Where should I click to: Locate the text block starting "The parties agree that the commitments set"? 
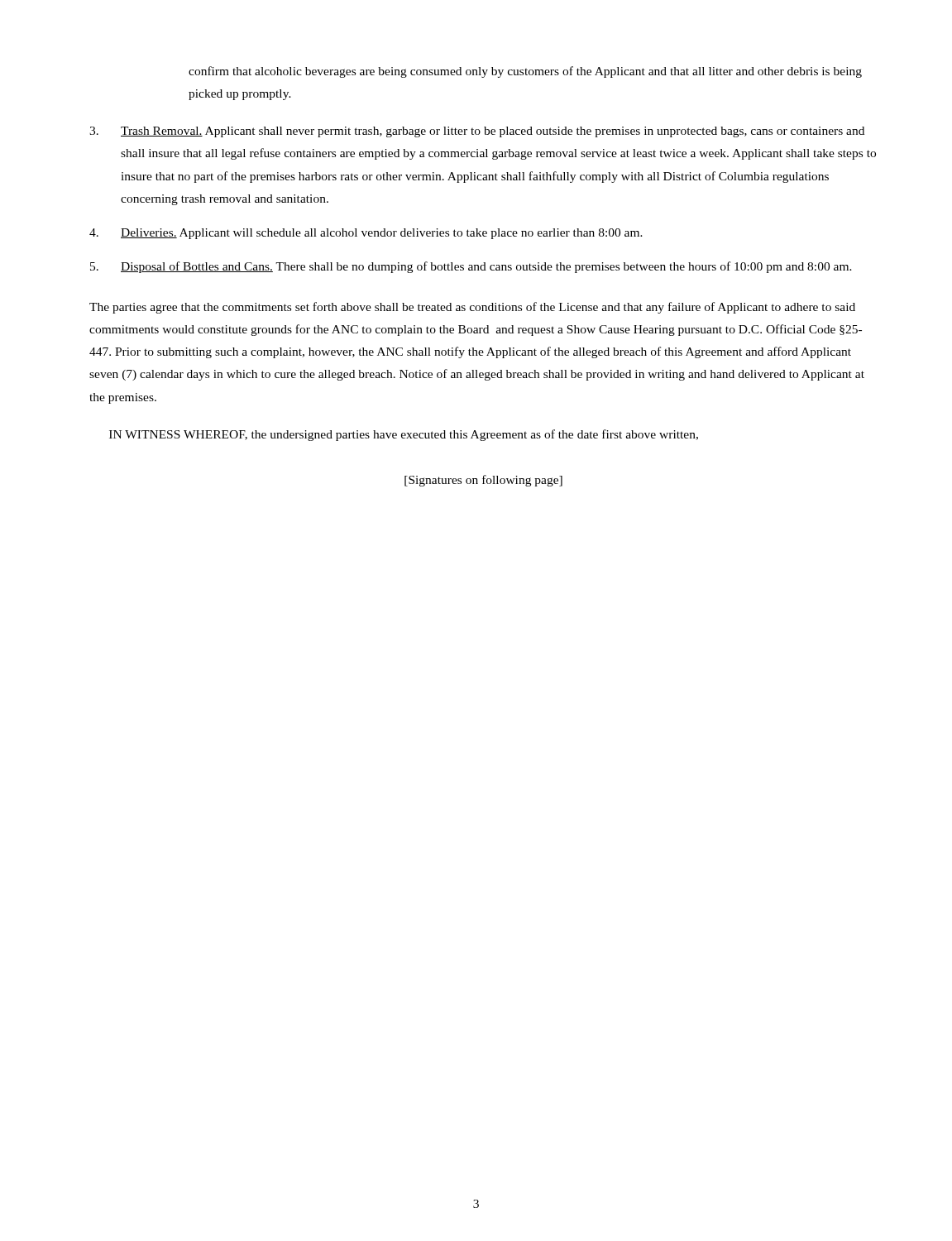[x=477, y=351]
